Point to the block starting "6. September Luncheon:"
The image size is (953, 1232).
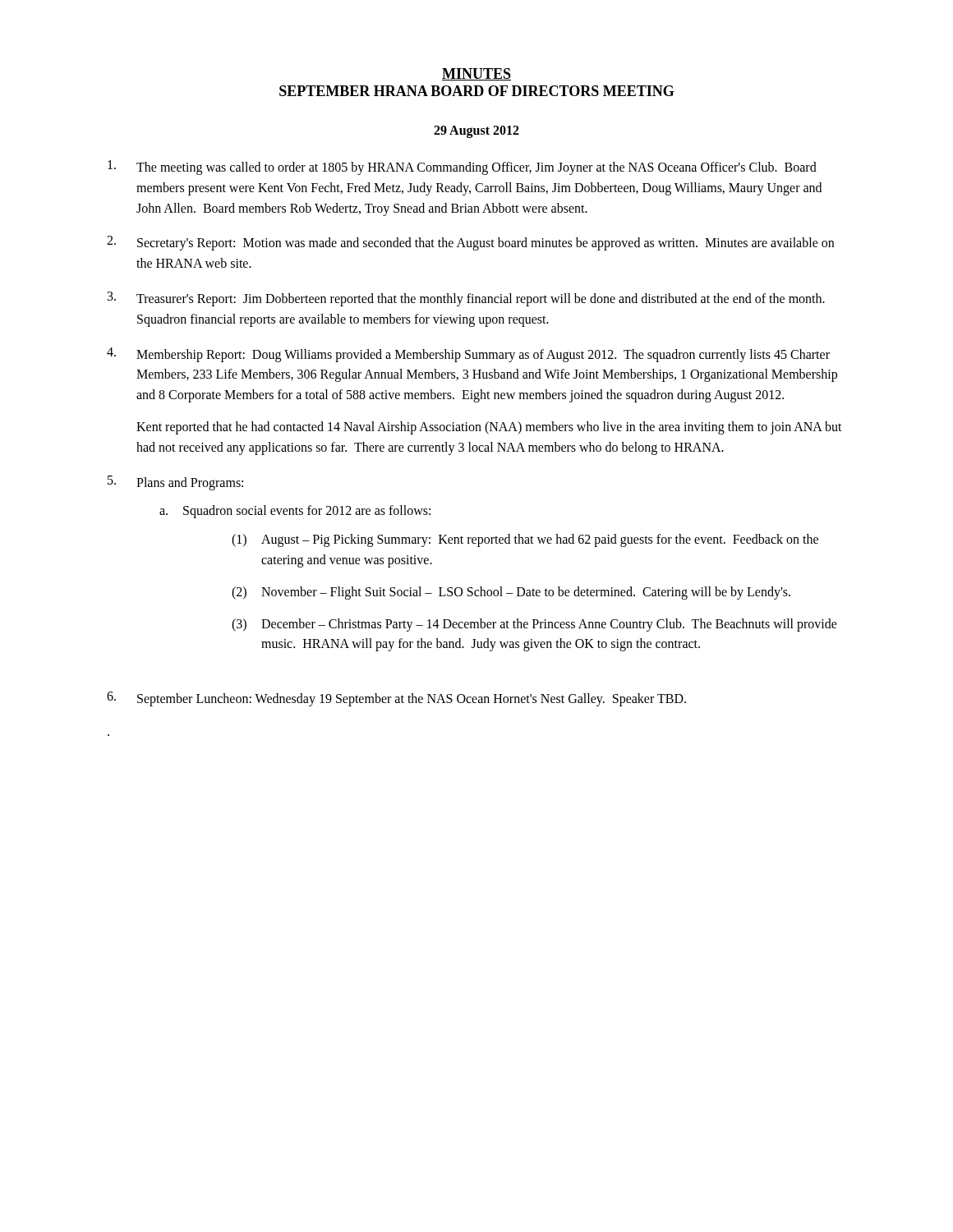click(x=476, y=699)
